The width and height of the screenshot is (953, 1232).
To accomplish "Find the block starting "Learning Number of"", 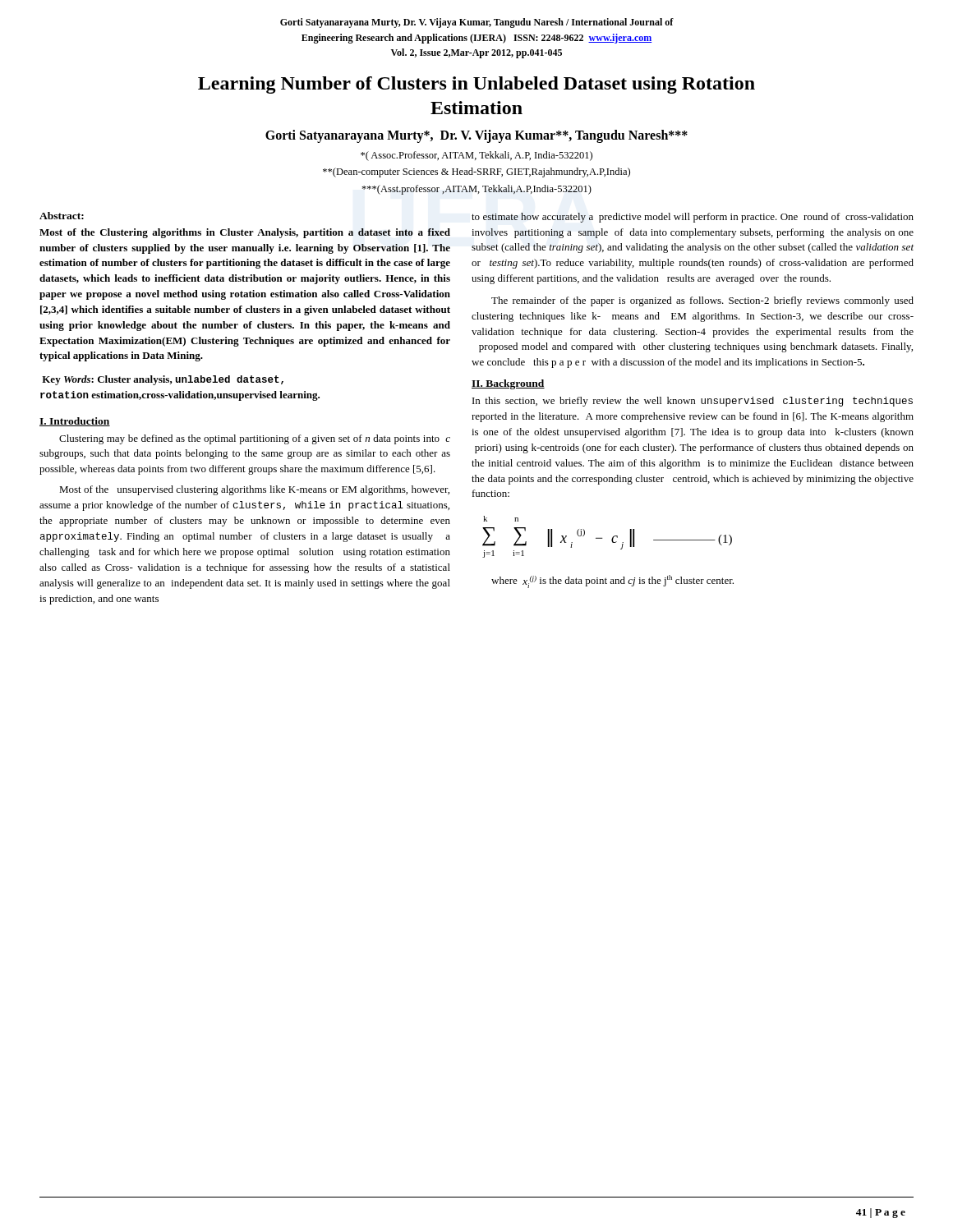I will pyautogui.click(x=476, y=95).
